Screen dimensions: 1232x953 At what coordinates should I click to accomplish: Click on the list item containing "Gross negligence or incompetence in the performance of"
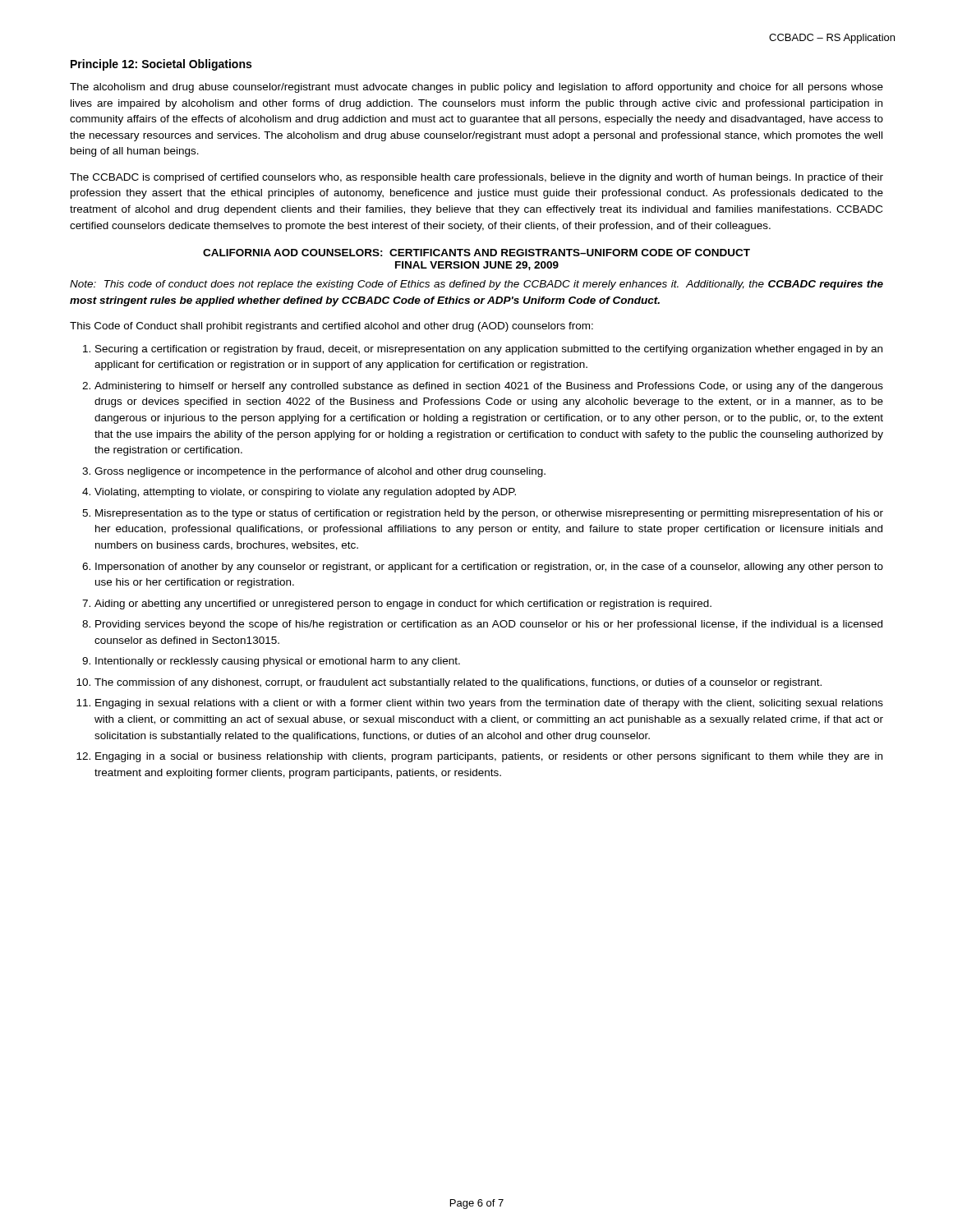coord(320,471)
